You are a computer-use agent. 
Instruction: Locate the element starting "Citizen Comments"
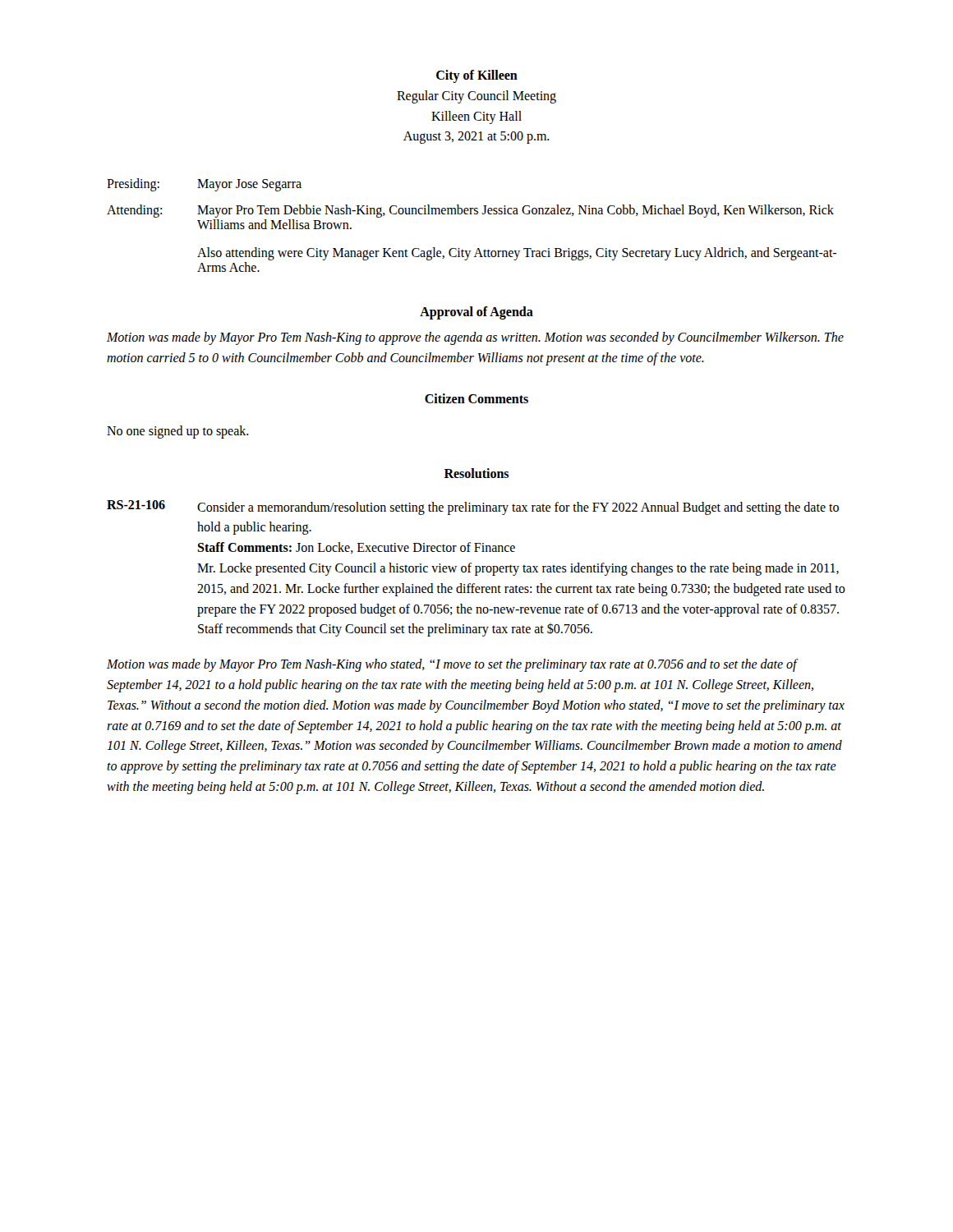pyautogui.click(x=476, y=399)
